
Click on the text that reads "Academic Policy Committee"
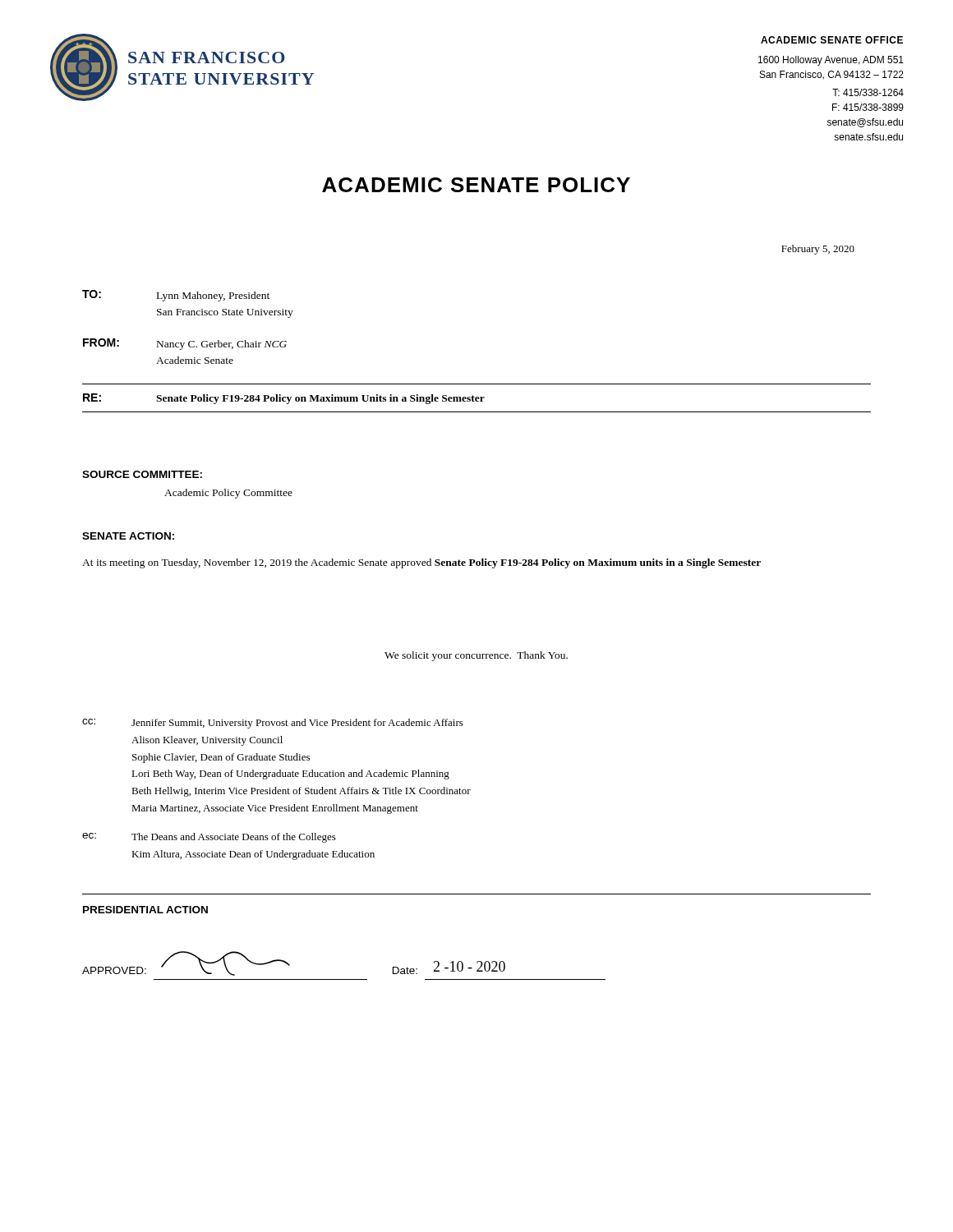point(228,494)
